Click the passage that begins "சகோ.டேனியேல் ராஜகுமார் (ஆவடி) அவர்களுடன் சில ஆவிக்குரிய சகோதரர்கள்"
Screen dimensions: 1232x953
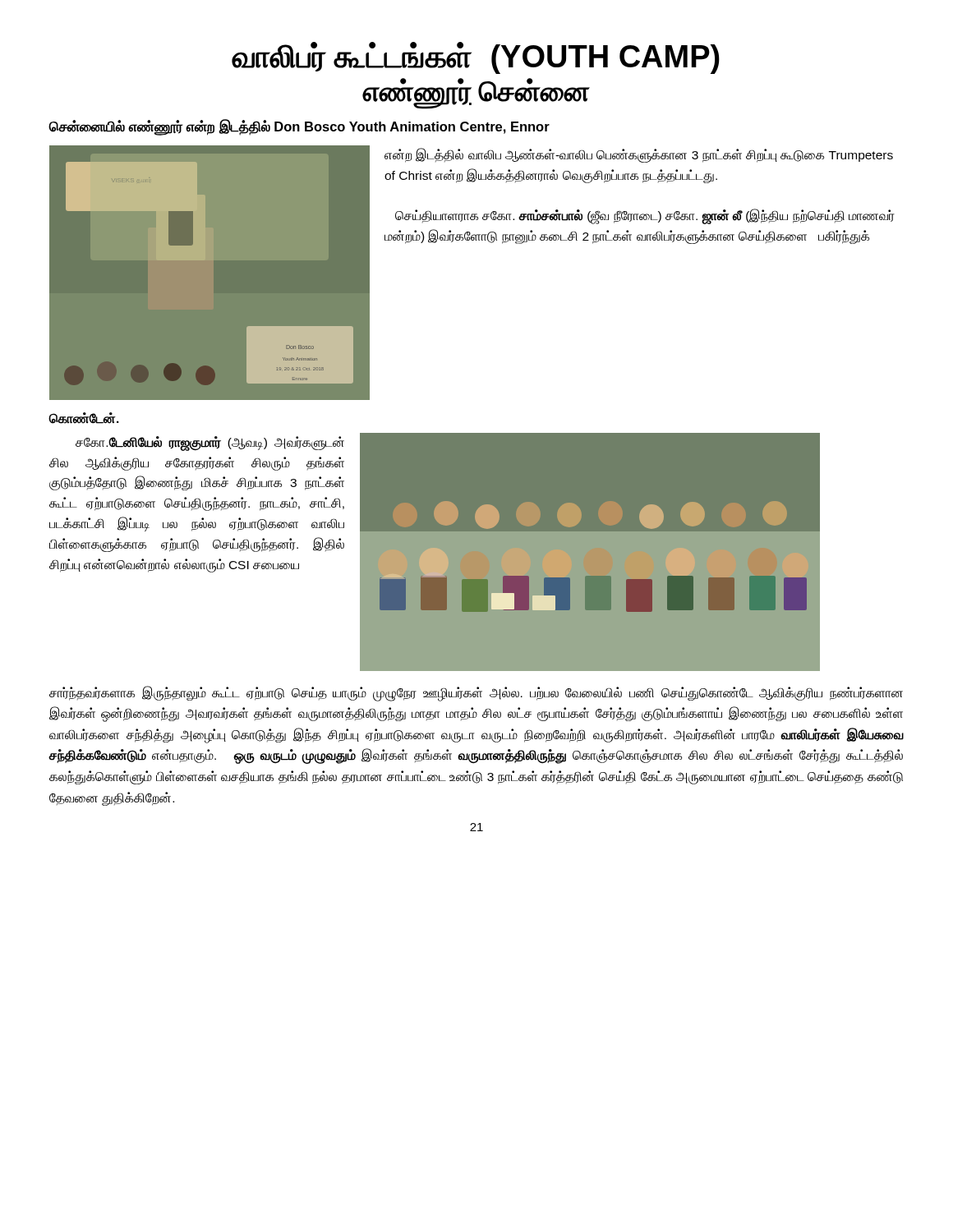click(x=197, y=503)
